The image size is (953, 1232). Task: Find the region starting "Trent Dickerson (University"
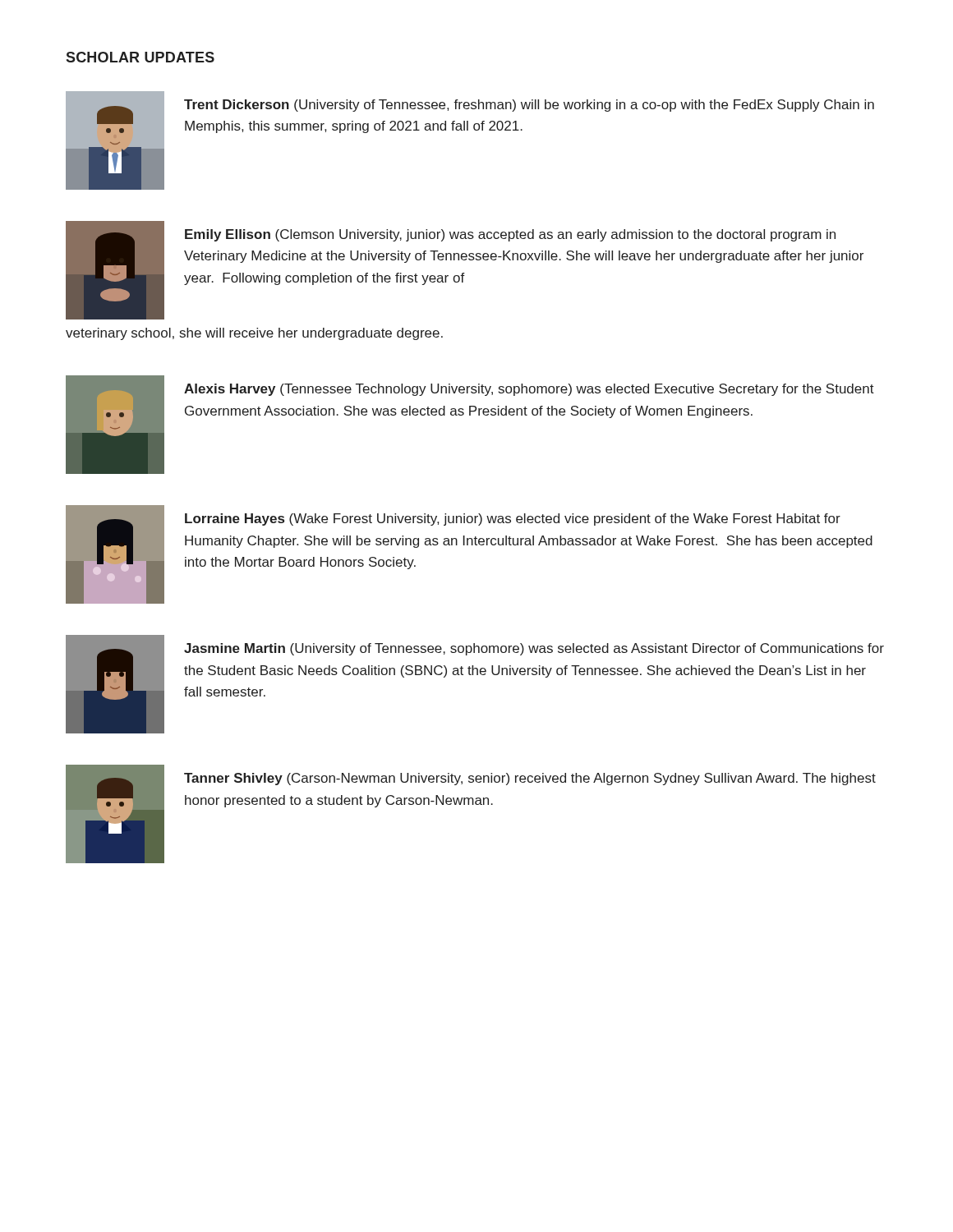pos(476,140)
